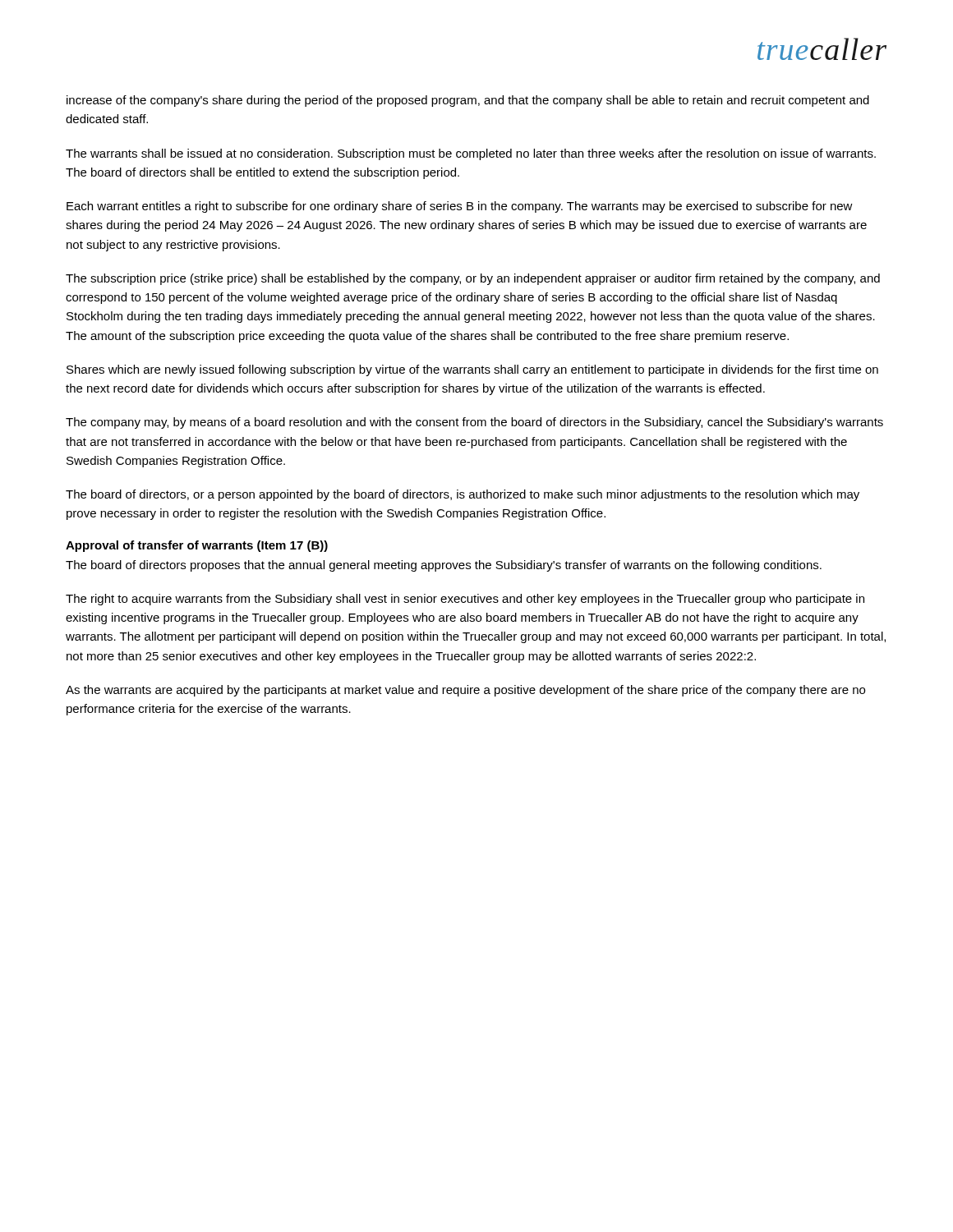The width and height of the screenshot is (953, 1232).
Task: Locate the block of text that opens with "Each warrant entitles"
Action: coord(466,225)
